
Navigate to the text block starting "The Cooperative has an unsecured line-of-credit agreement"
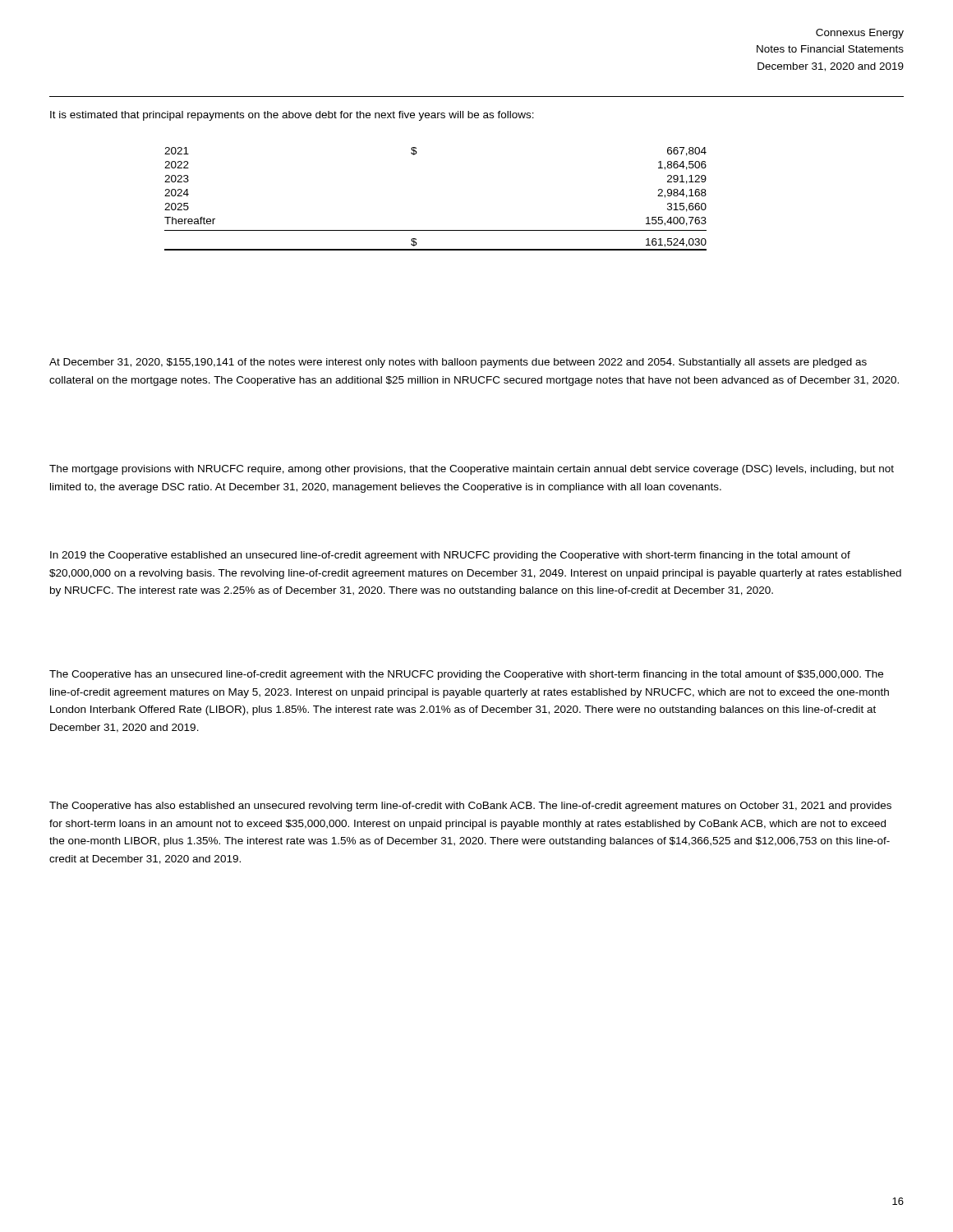tap(469, 701)
